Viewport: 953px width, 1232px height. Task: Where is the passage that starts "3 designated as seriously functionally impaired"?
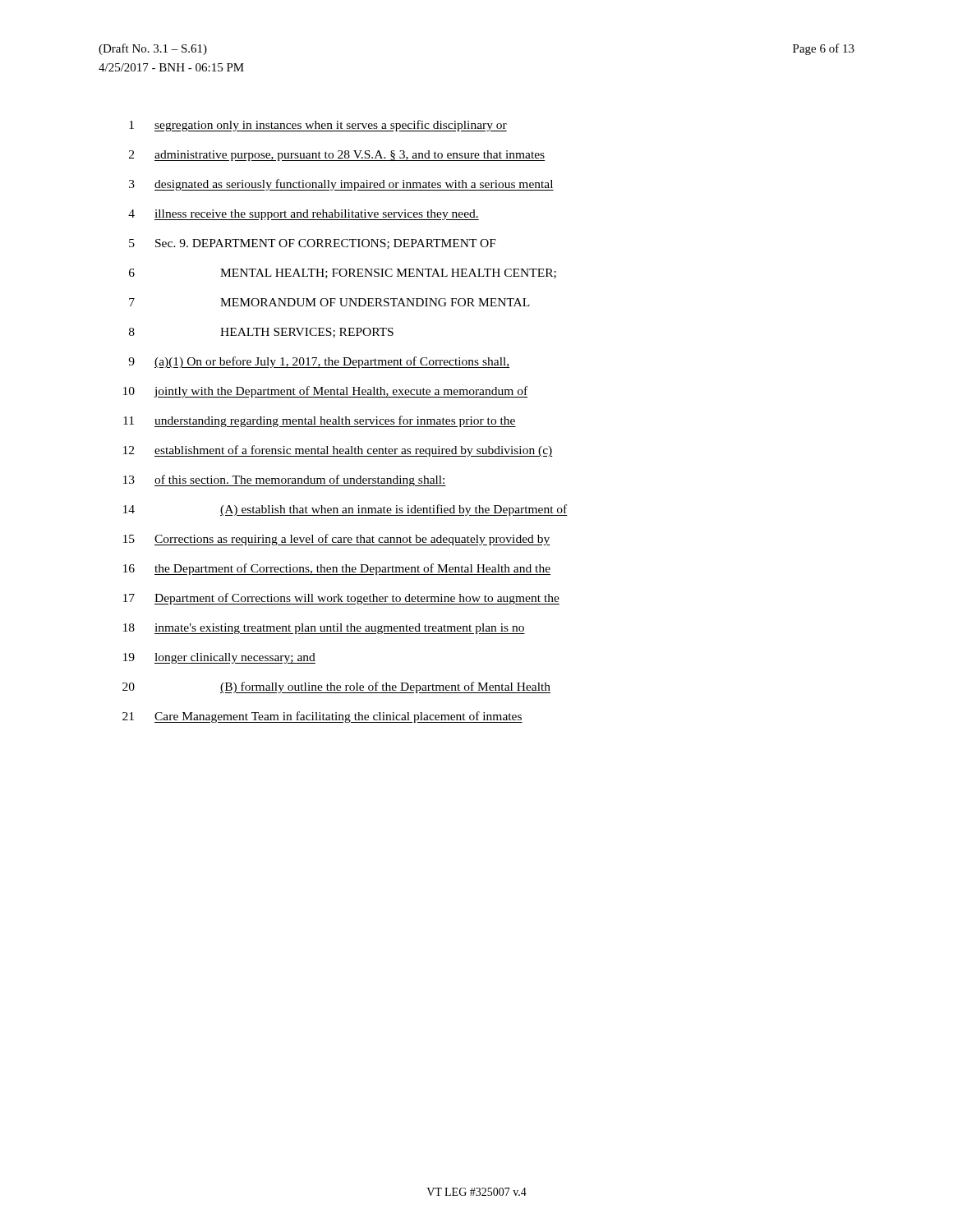coord(476,184)
